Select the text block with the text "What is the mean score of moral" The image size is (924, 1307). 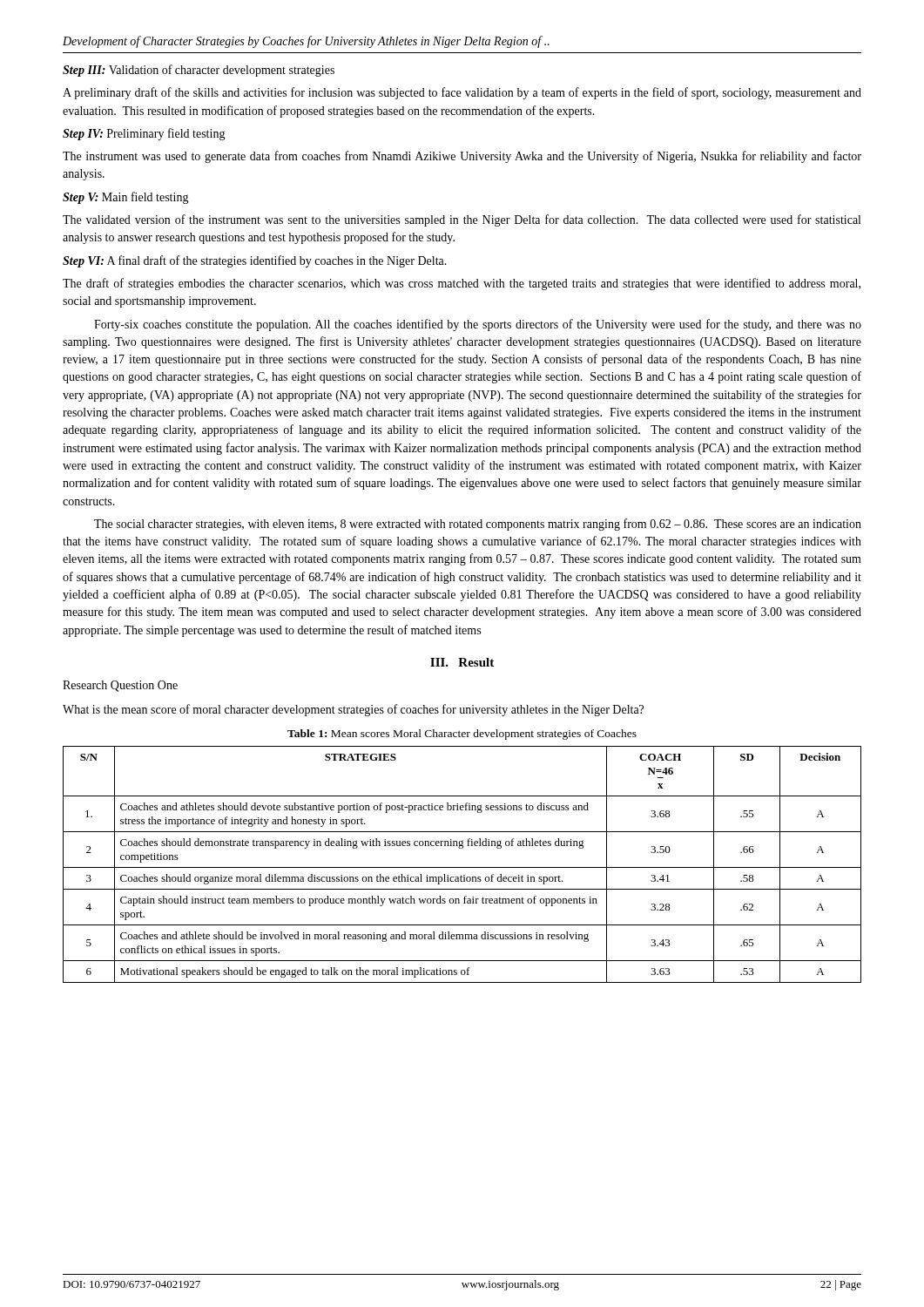(x=354, y=710)
